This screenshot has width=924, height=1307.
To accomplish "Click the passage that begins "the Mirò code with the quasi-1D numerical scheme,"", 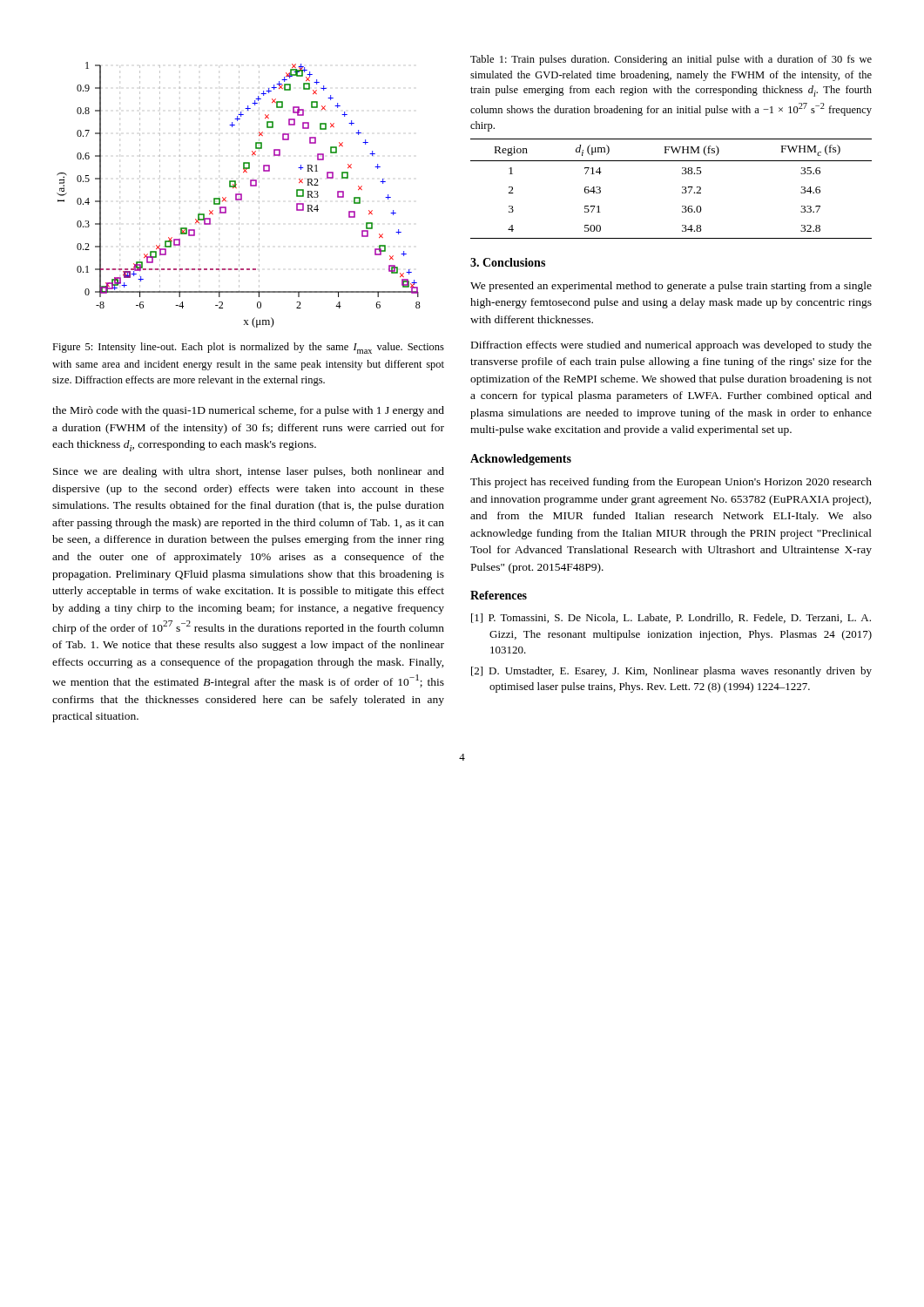I will [248, 428].
